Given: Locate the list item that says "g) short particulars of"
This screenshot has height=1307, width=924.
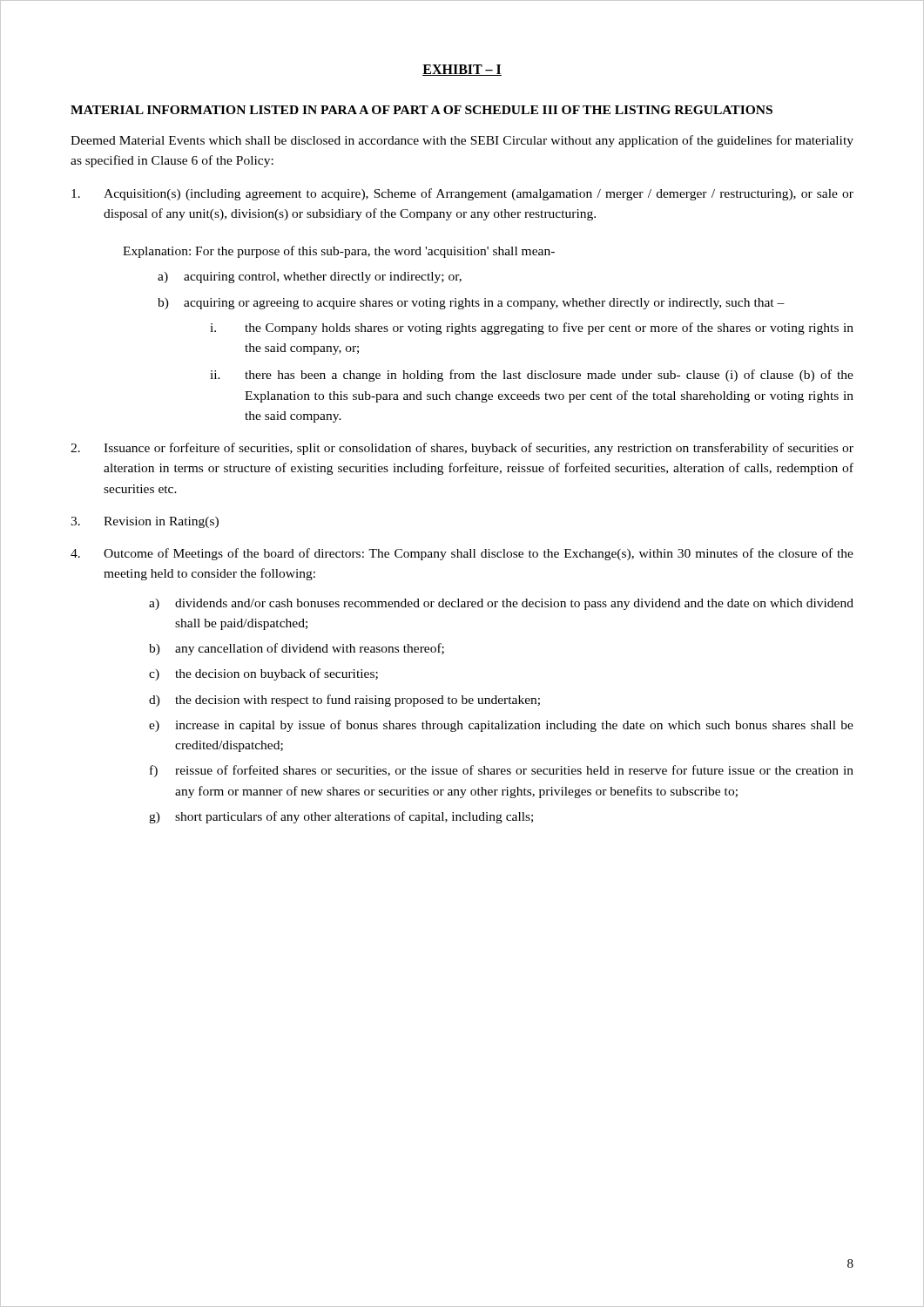Looking at the screenshot, I should click(x=501, y=816).
